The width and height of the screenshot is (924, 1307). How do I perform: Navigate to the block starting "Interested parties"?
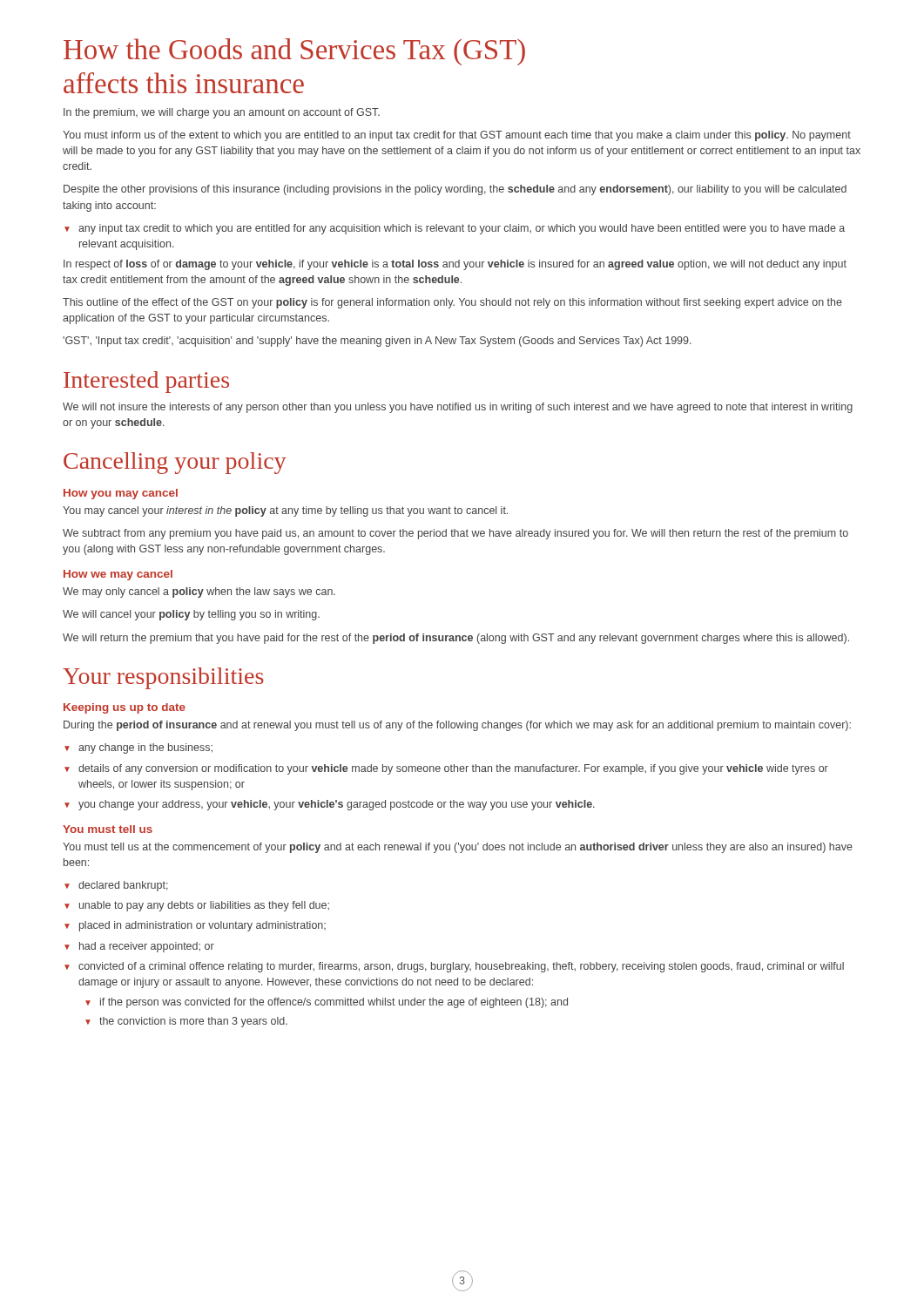pyautogui.click(x=146, y=382)
